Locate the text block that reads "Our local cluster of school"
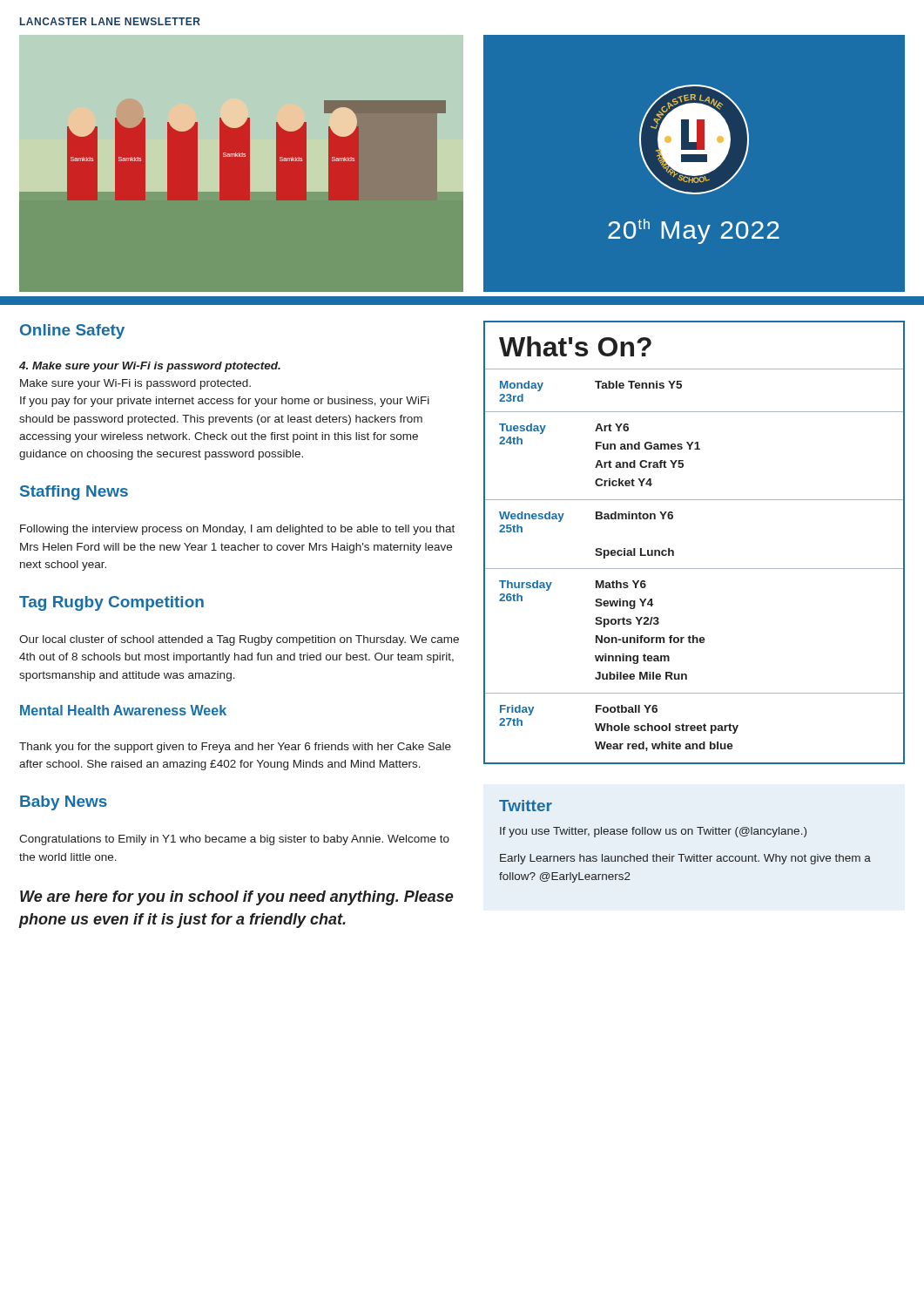The image size is (924, 1307). tap(241, 657)
